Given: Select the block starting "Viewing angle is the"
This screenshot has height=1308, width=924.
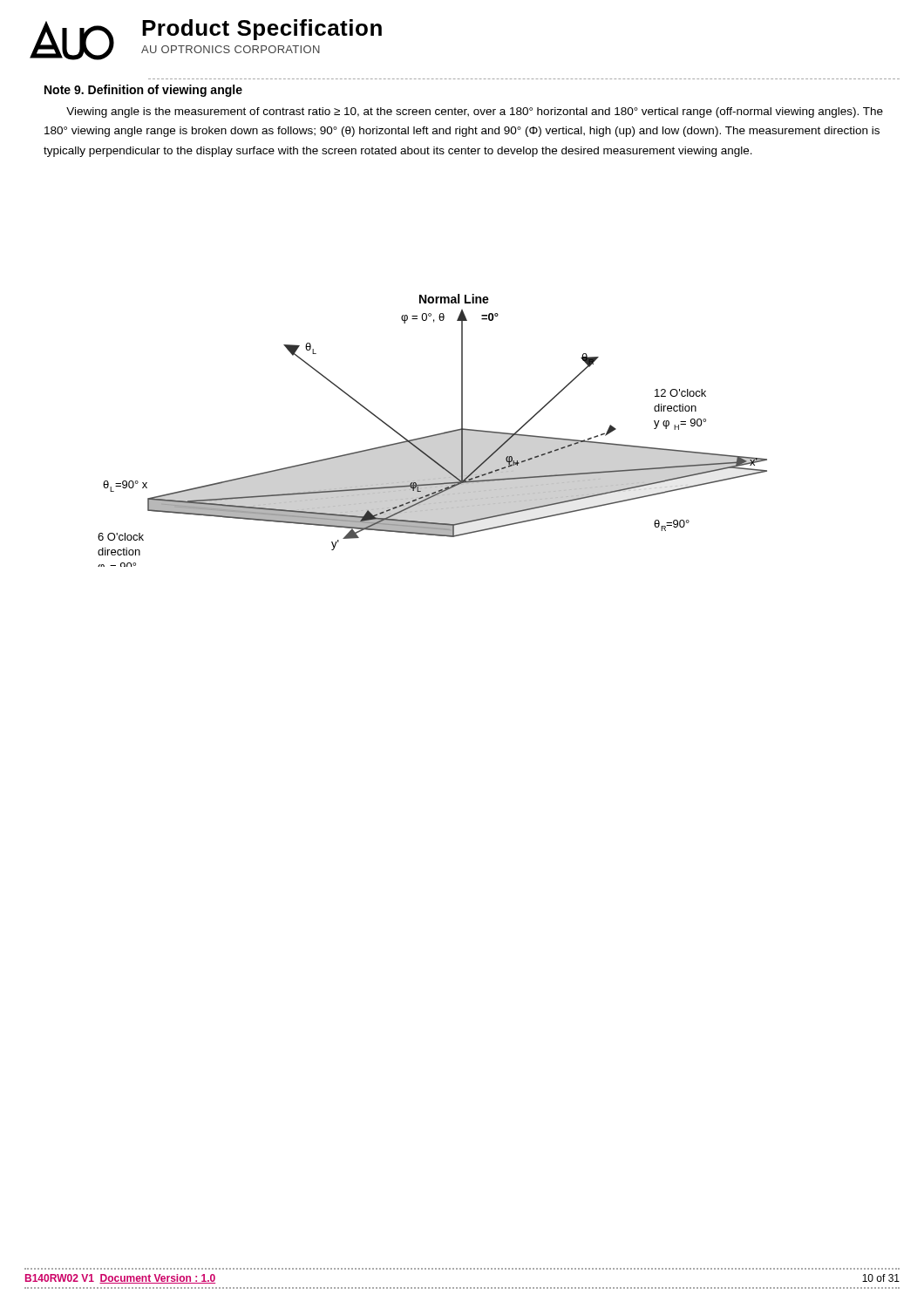Looking at the screenshot, I should (x=463, y=131).
